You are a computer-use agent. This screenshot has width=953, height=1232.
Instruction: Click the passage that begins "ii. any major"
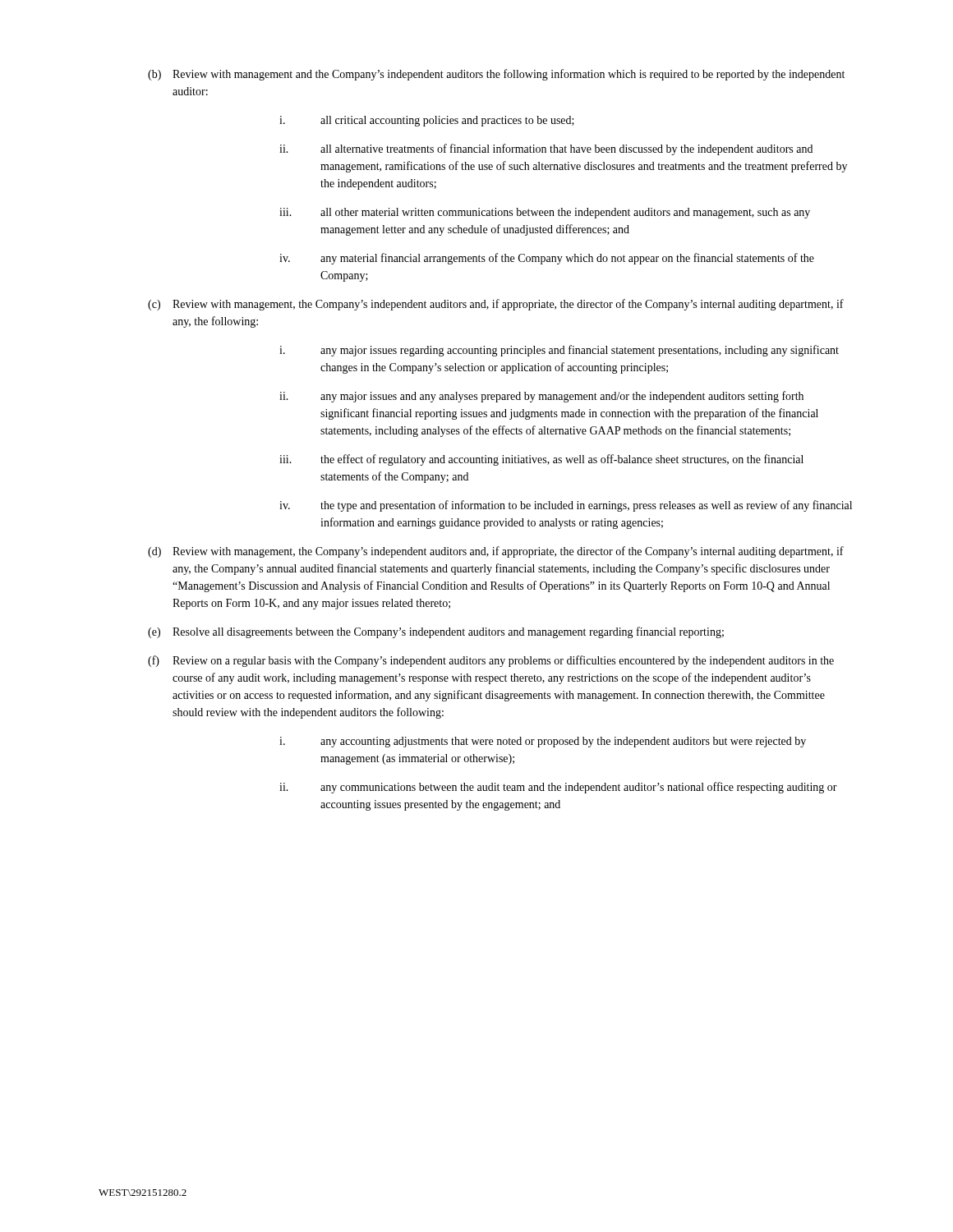567,414
